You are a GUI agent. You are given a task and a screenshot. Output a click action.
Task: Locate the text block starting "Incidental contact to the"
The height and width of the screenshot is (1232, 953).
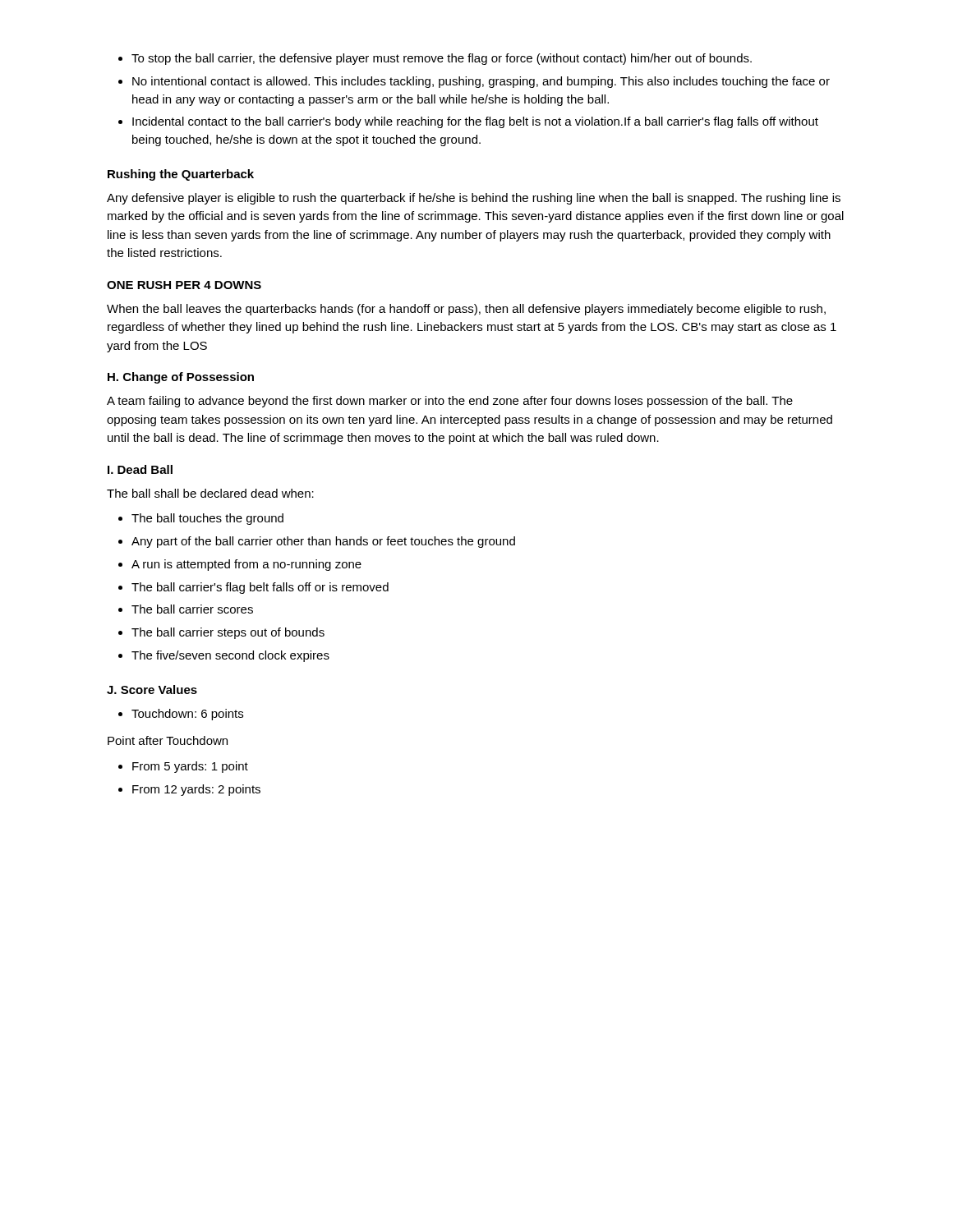(489, 131)
